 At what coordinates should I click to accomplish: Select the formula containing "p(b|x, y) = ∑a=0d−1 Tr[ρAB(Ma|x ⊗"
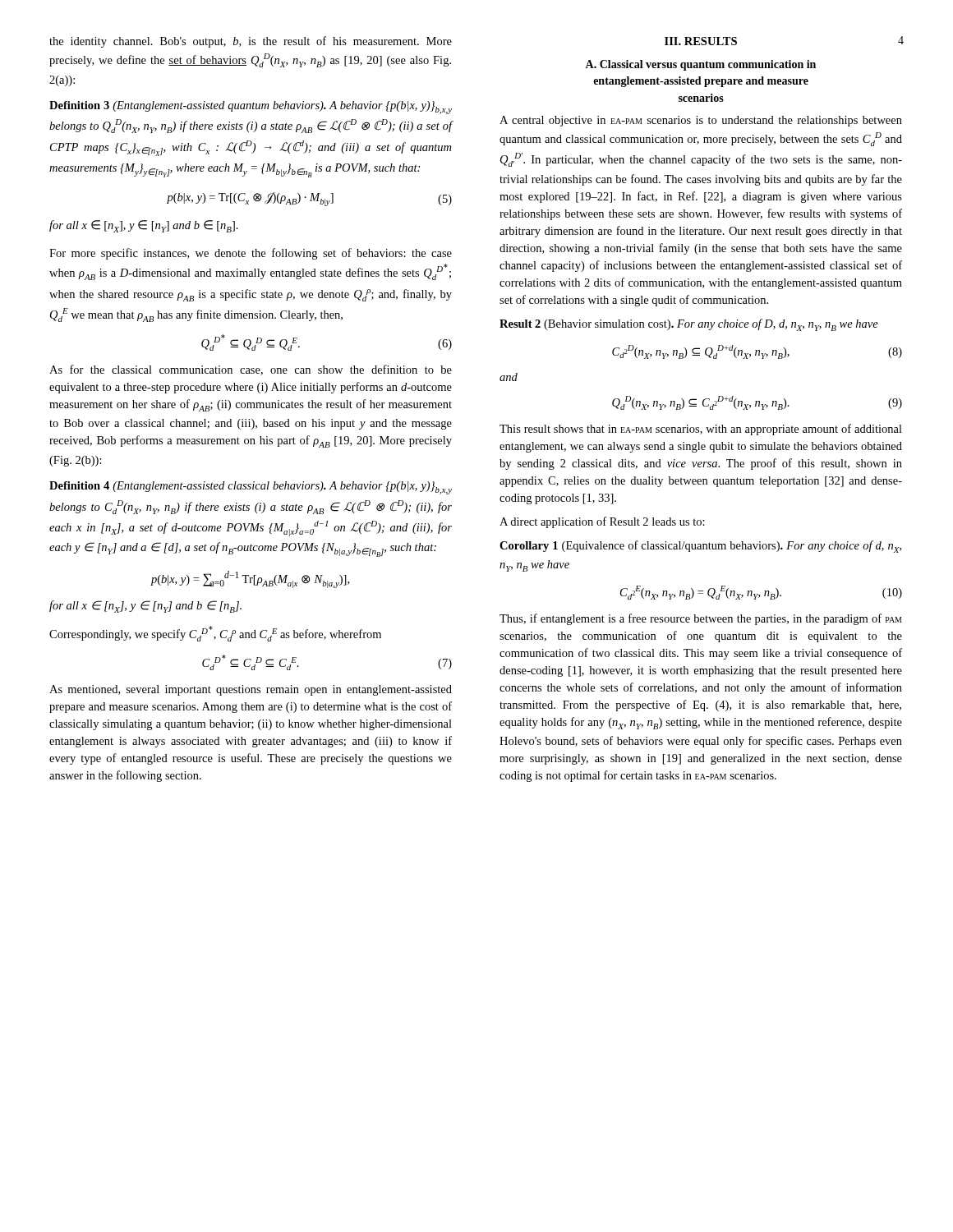coord(251,579)
